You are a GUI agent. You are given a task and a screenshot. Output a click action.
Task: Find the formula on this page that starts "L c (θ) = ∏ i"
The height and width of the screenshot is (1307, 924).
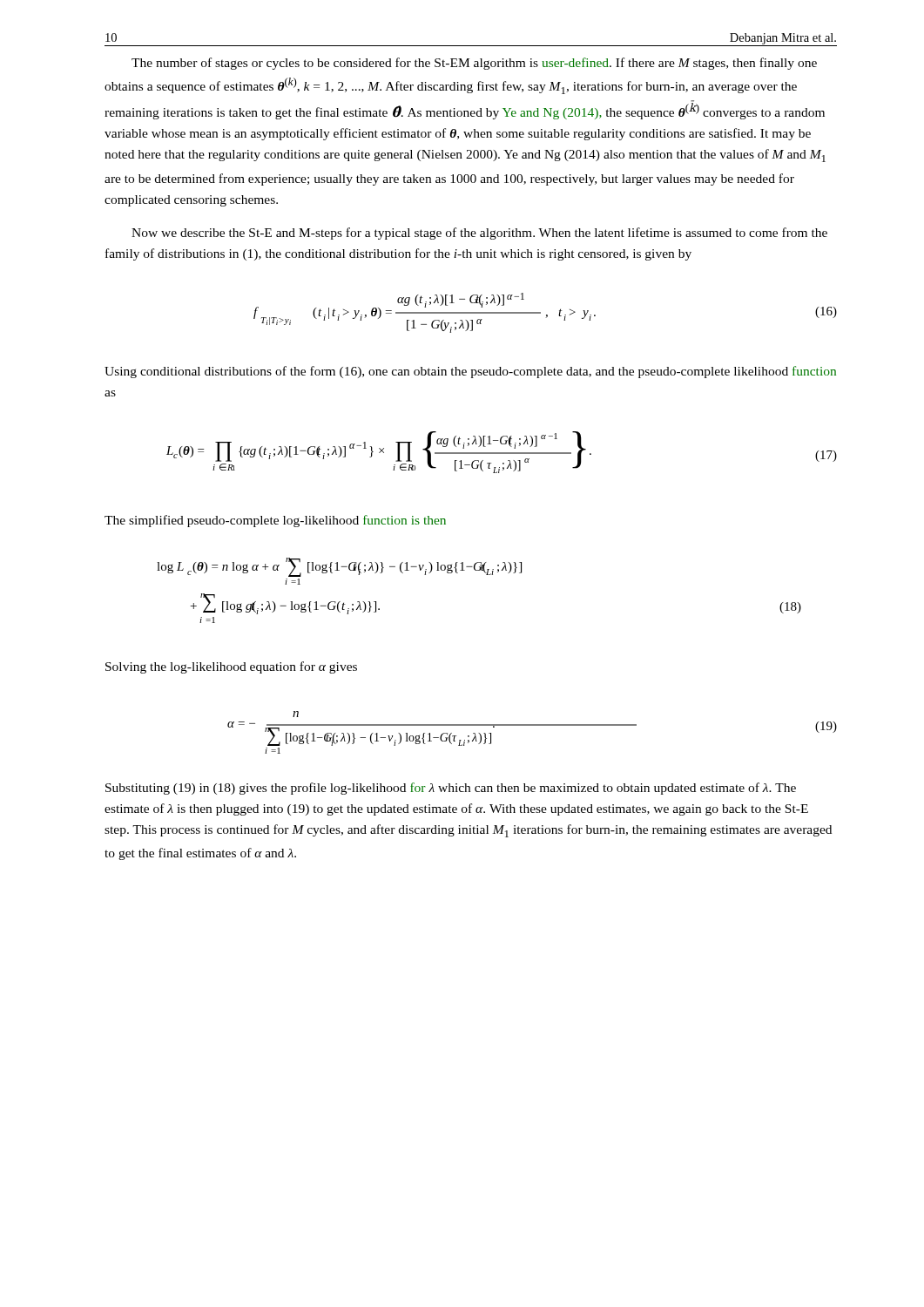pyautogui.click(x=501, y=456)
